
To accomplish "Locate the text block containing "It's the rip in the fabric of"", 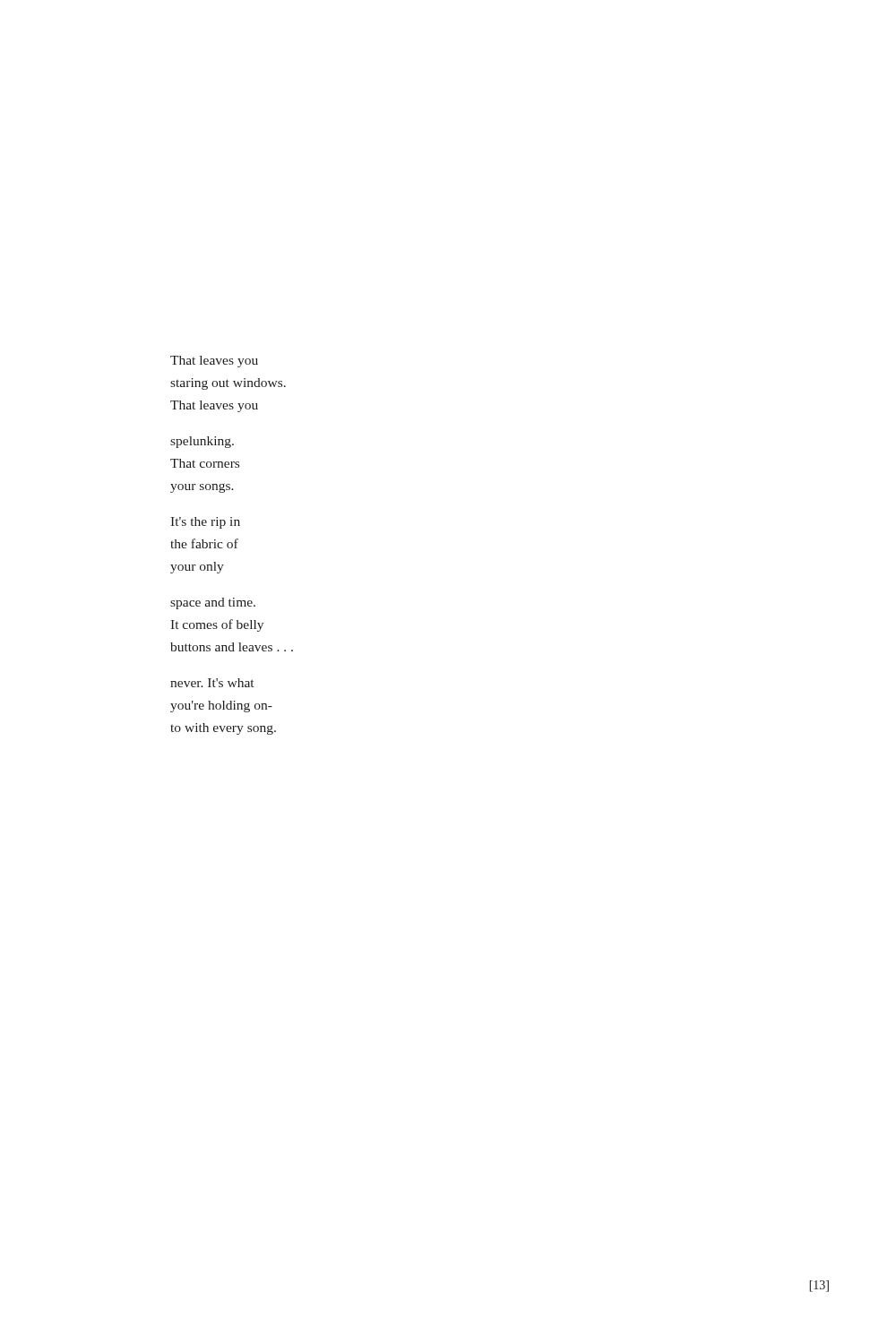I will (205, 543).
